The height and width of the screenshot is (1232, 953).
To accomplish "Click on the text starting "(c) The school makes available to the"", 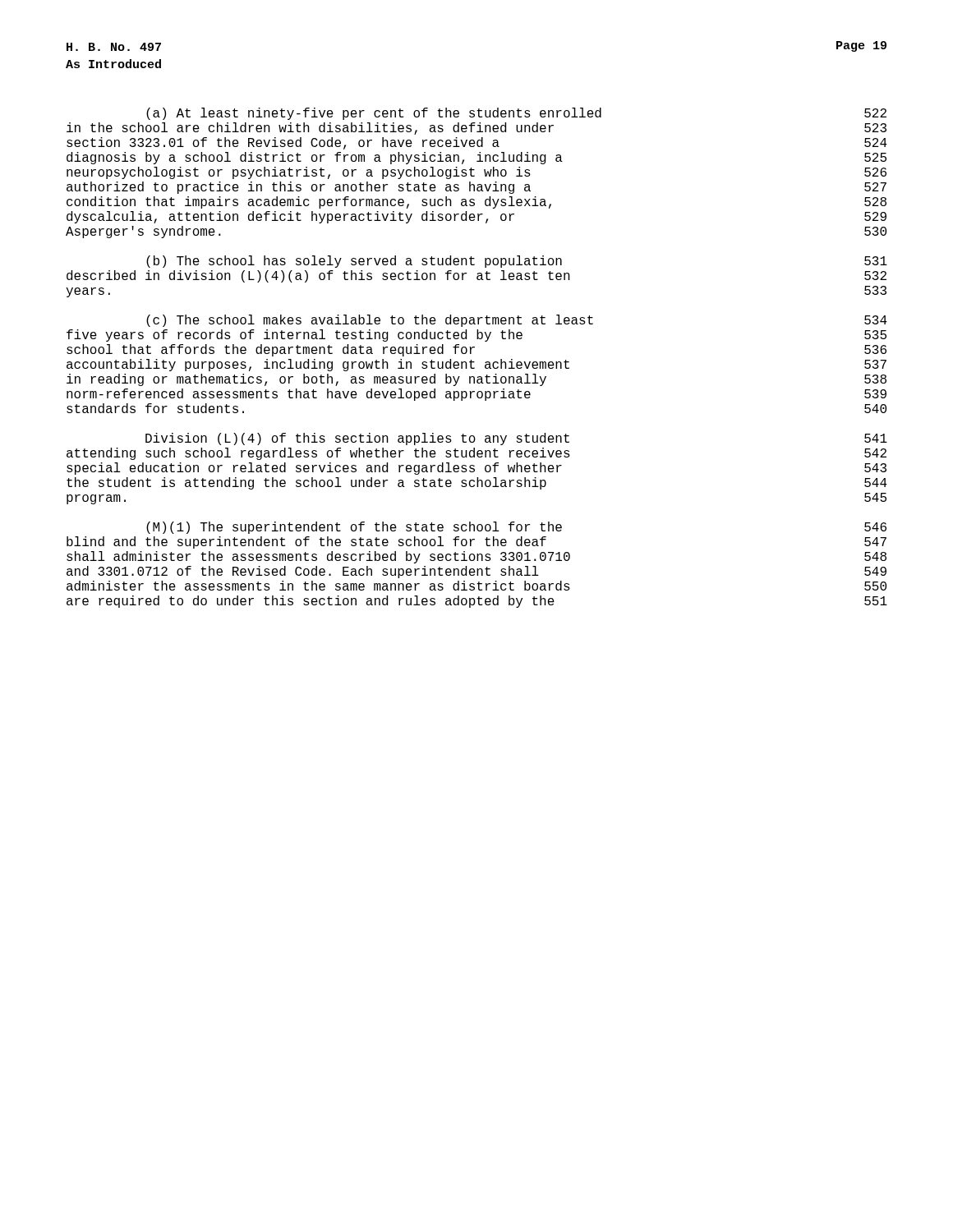I will [476, 366].
